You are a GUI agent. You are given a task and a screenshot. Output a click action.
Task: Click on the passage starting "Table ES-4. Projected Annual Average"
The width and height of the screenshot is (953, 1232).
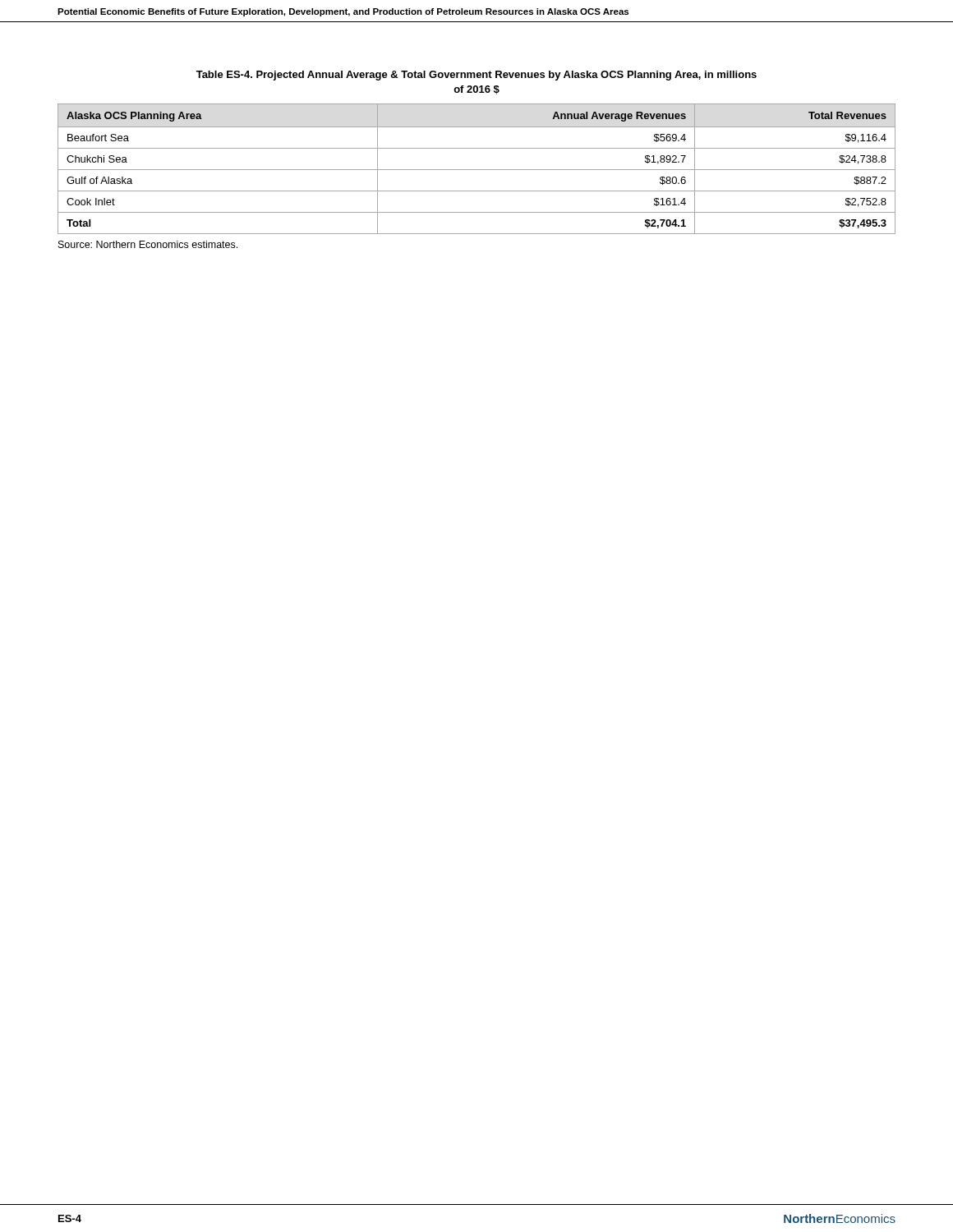[476, 82]
